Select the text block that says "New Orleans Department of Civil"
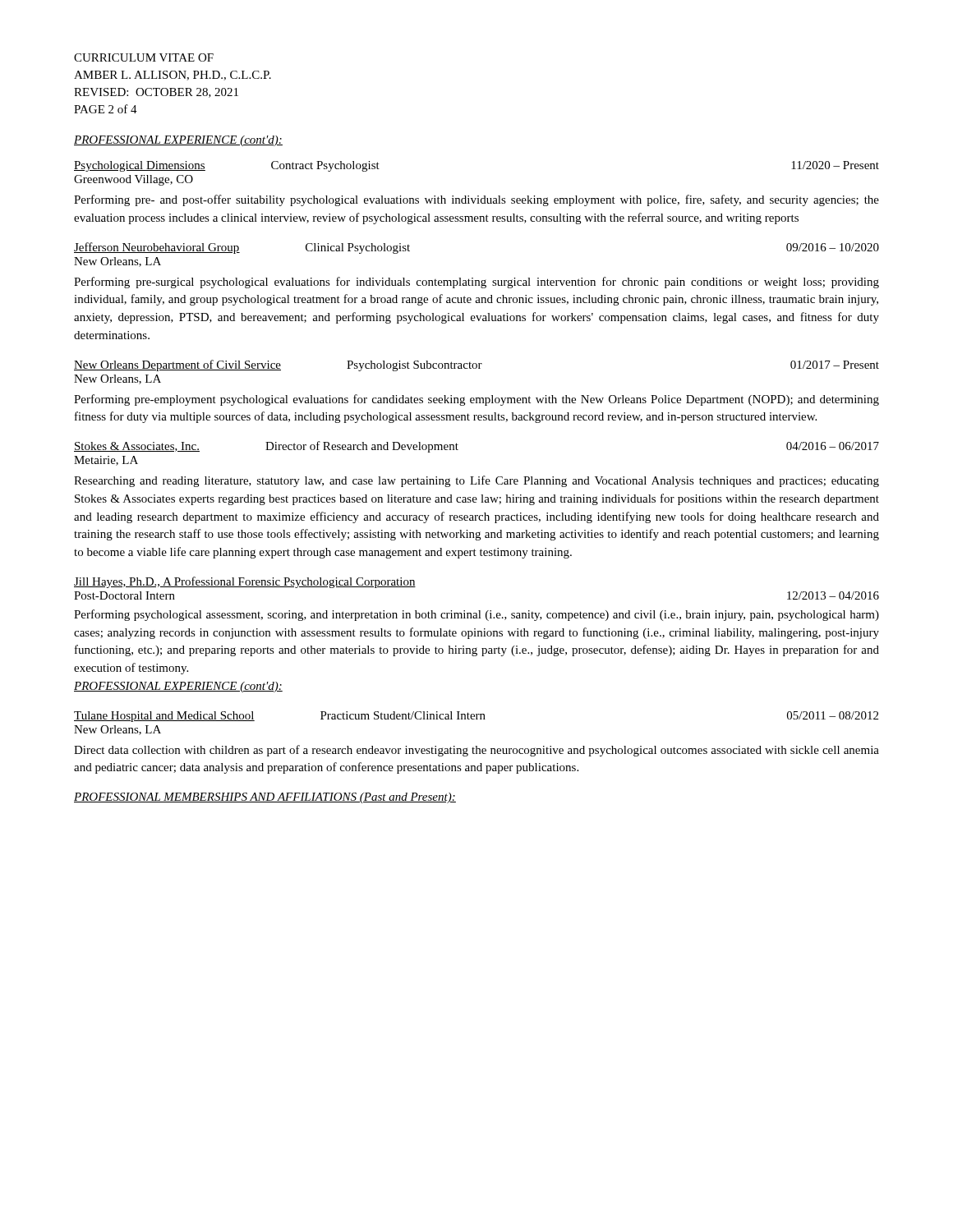The image size is (953, 1232). pyautogui.click(x=476, y=372)
